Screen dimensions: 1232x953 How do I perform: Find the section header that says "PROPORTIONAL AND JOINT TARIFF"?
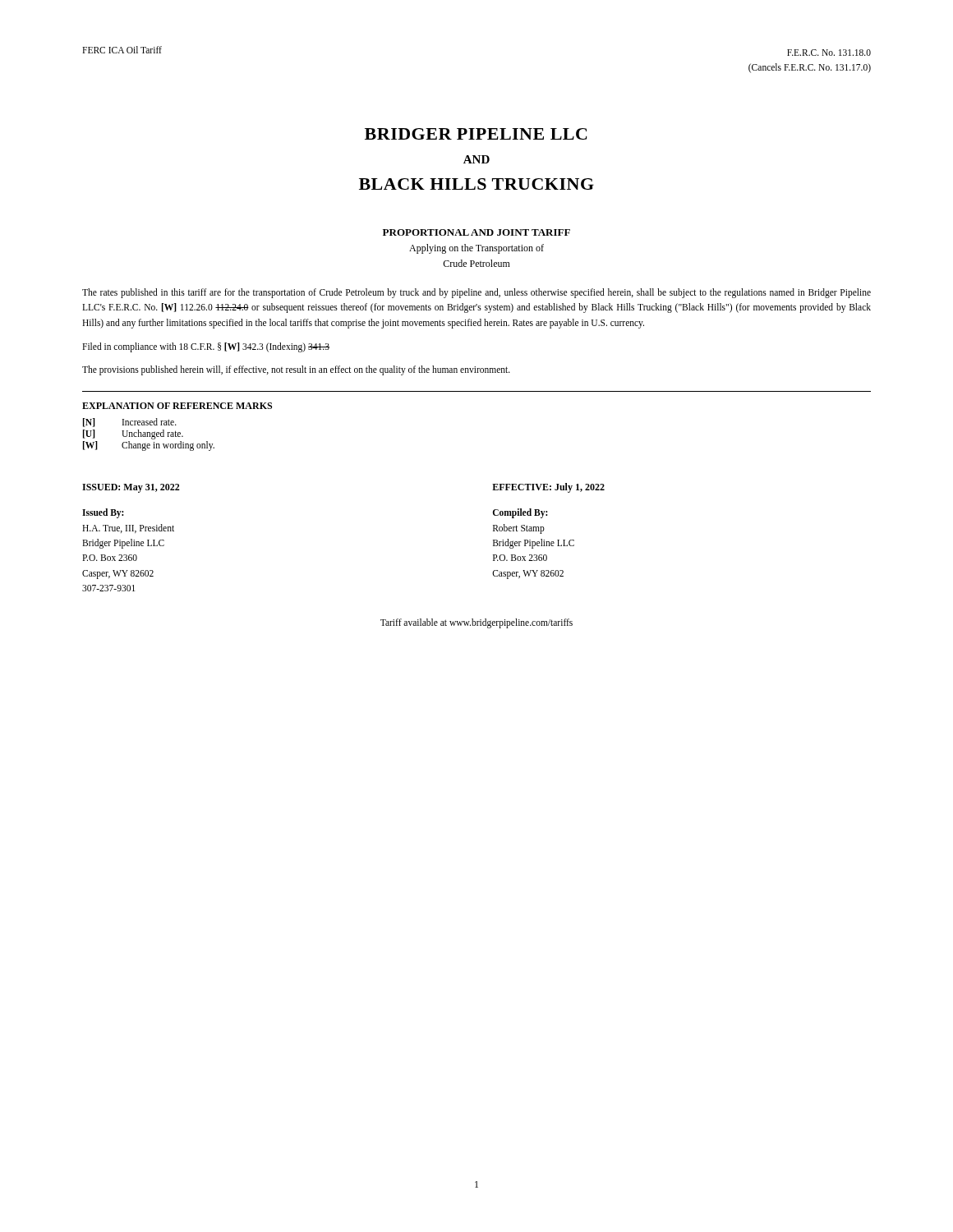click(476, 232)
